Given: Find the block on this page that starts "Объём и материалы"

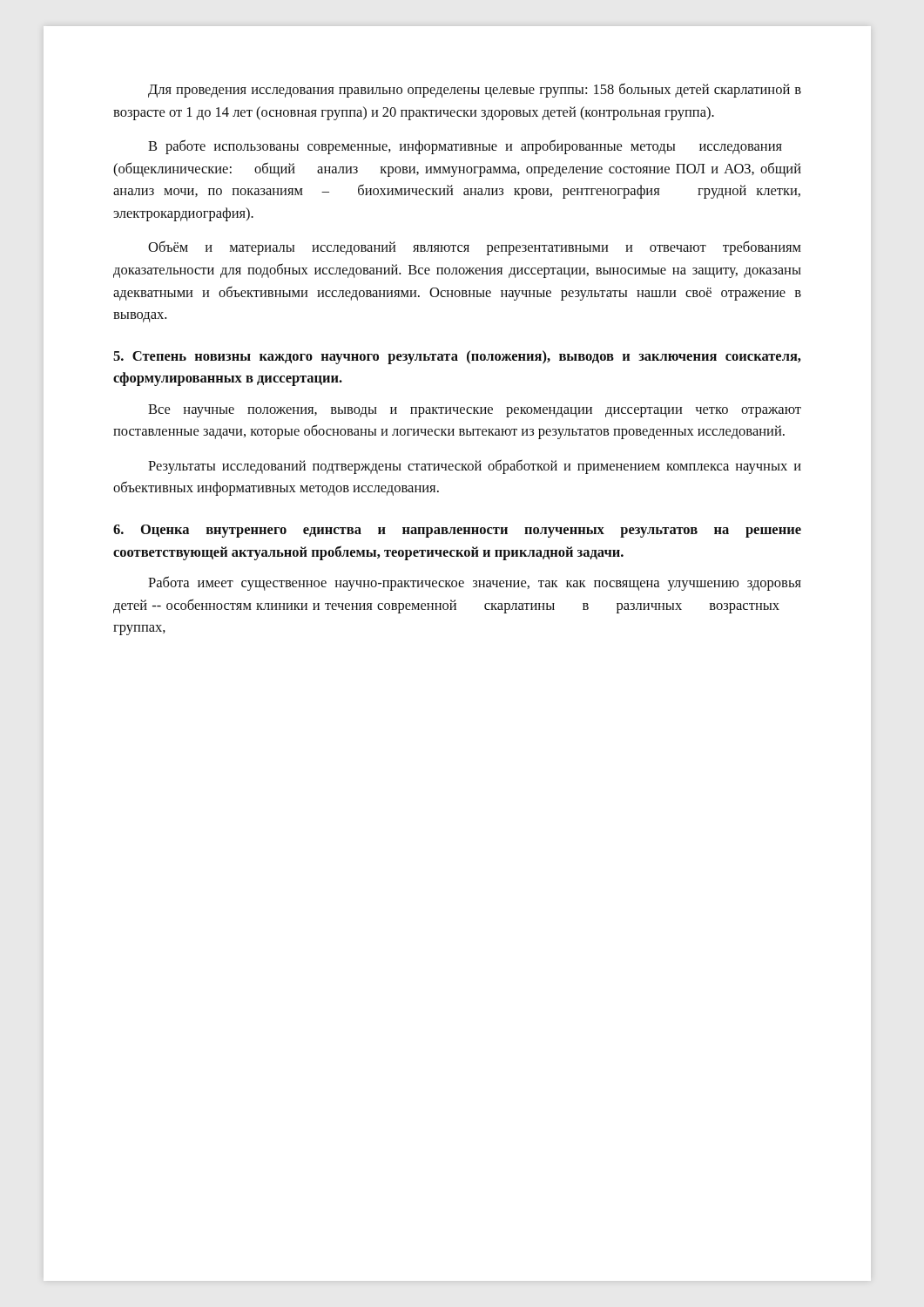Looking at the screenshot, I should coord(457,281).
